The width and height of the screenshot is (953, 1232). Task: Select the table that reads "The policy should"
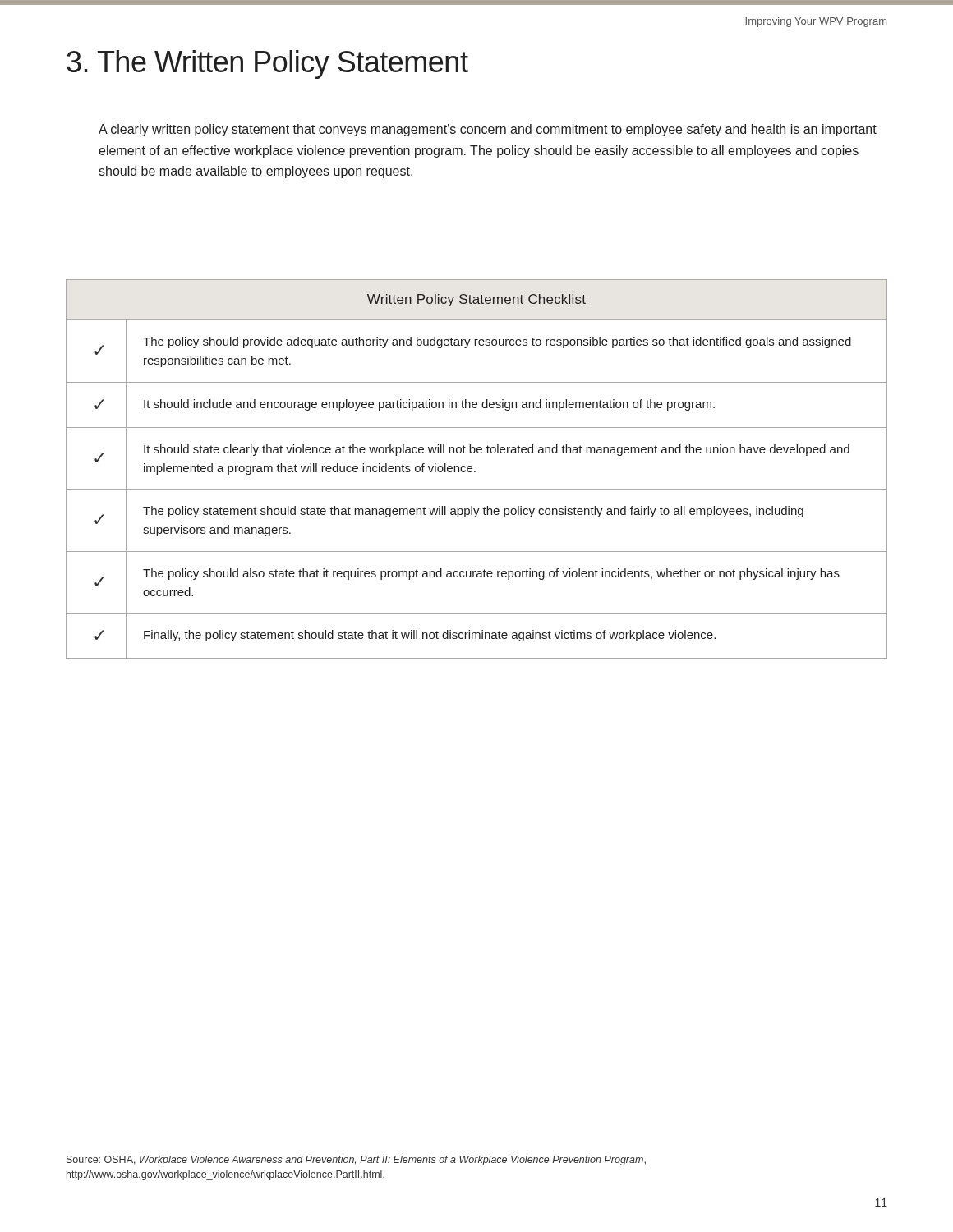tap(476, 469)
